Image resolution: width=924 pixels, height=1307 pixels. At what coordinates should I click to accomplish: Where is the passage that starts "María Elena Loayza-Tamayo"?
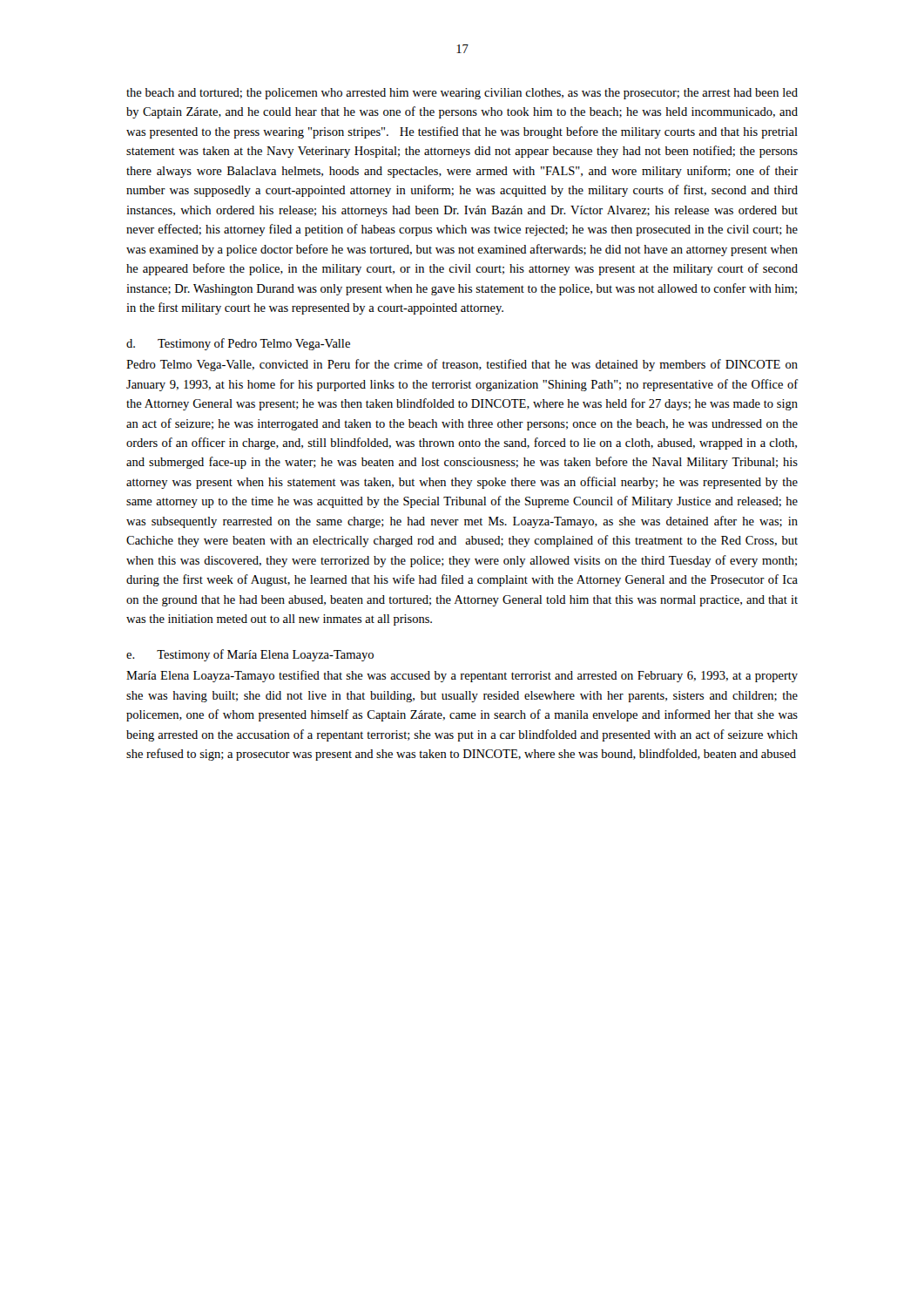(x=462, y=715)
